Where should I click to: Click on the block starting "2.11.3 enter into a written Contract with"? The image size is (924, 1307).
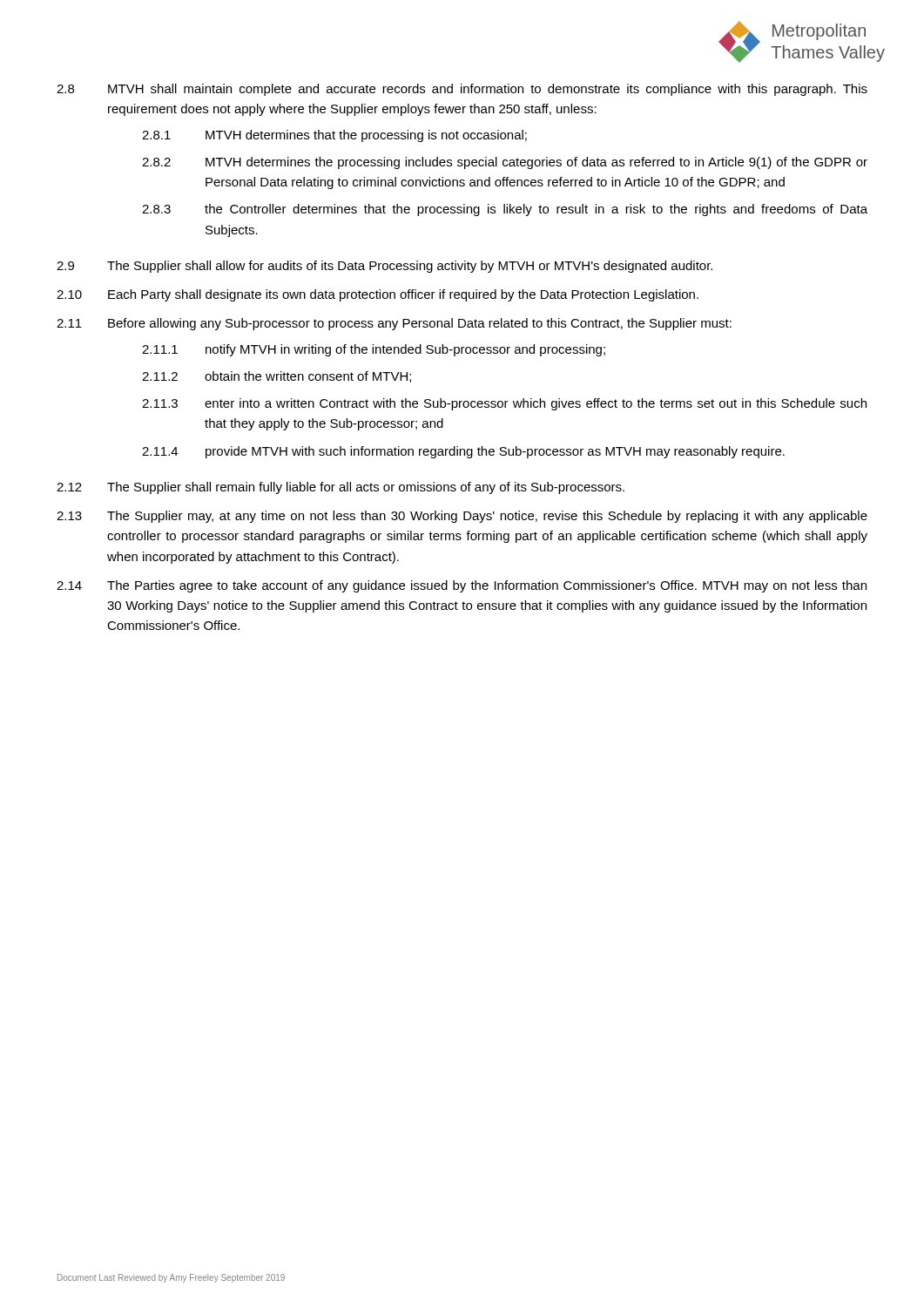[505, 413]
